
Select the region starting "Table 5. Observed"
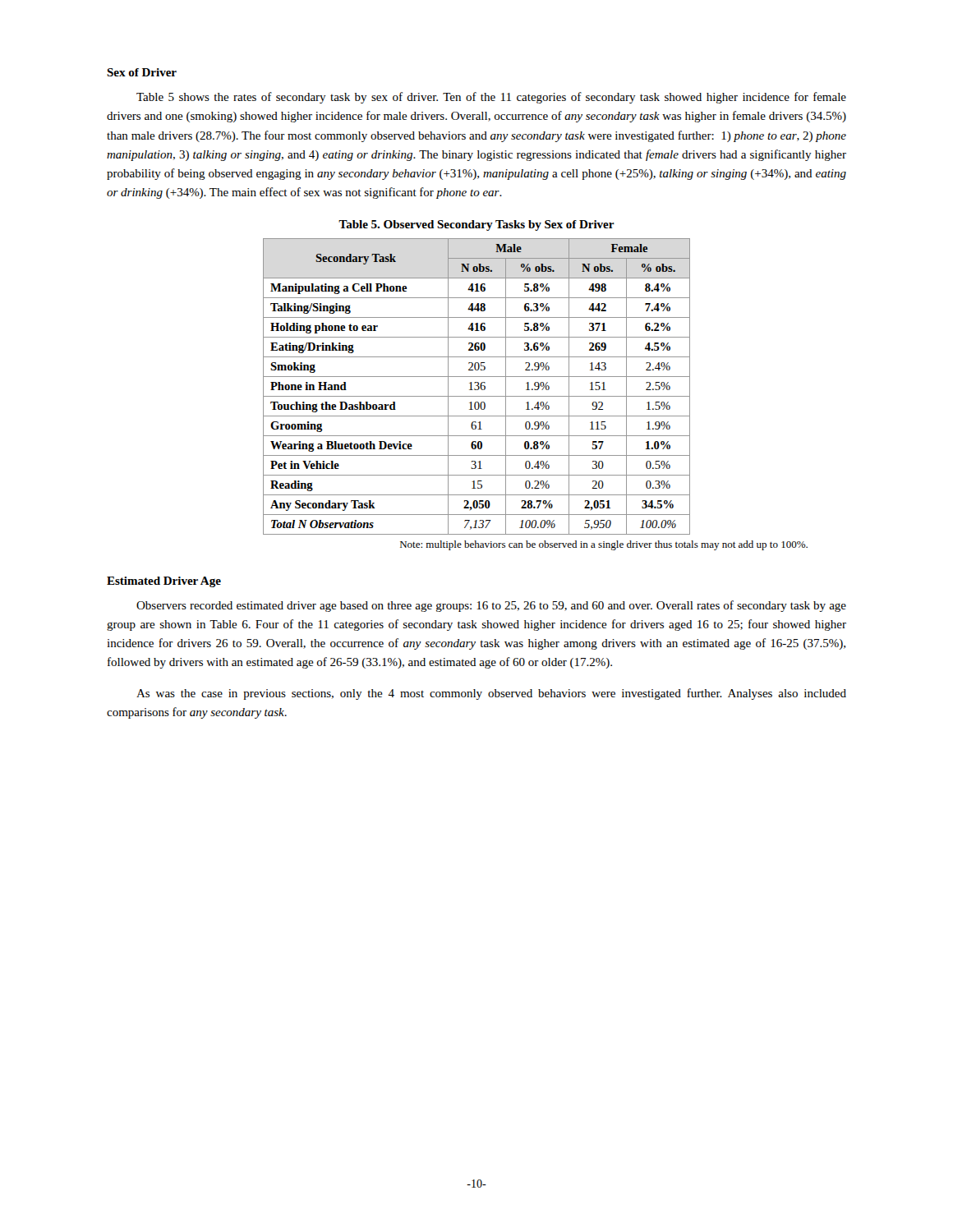coord(476,224)
